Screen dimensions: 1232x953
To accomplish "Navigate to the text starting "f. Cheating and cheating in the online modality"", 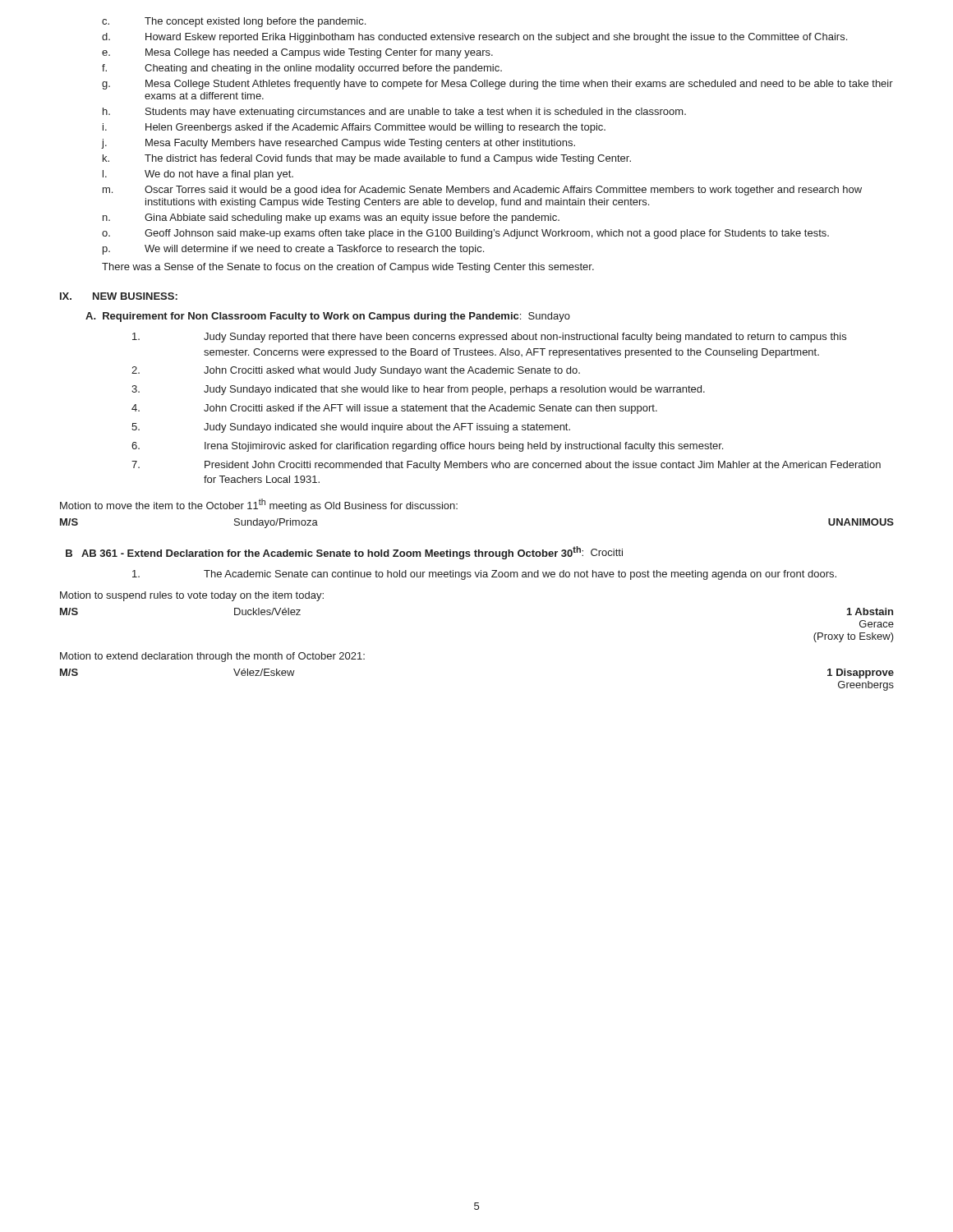I will click(x=476, y=68).
